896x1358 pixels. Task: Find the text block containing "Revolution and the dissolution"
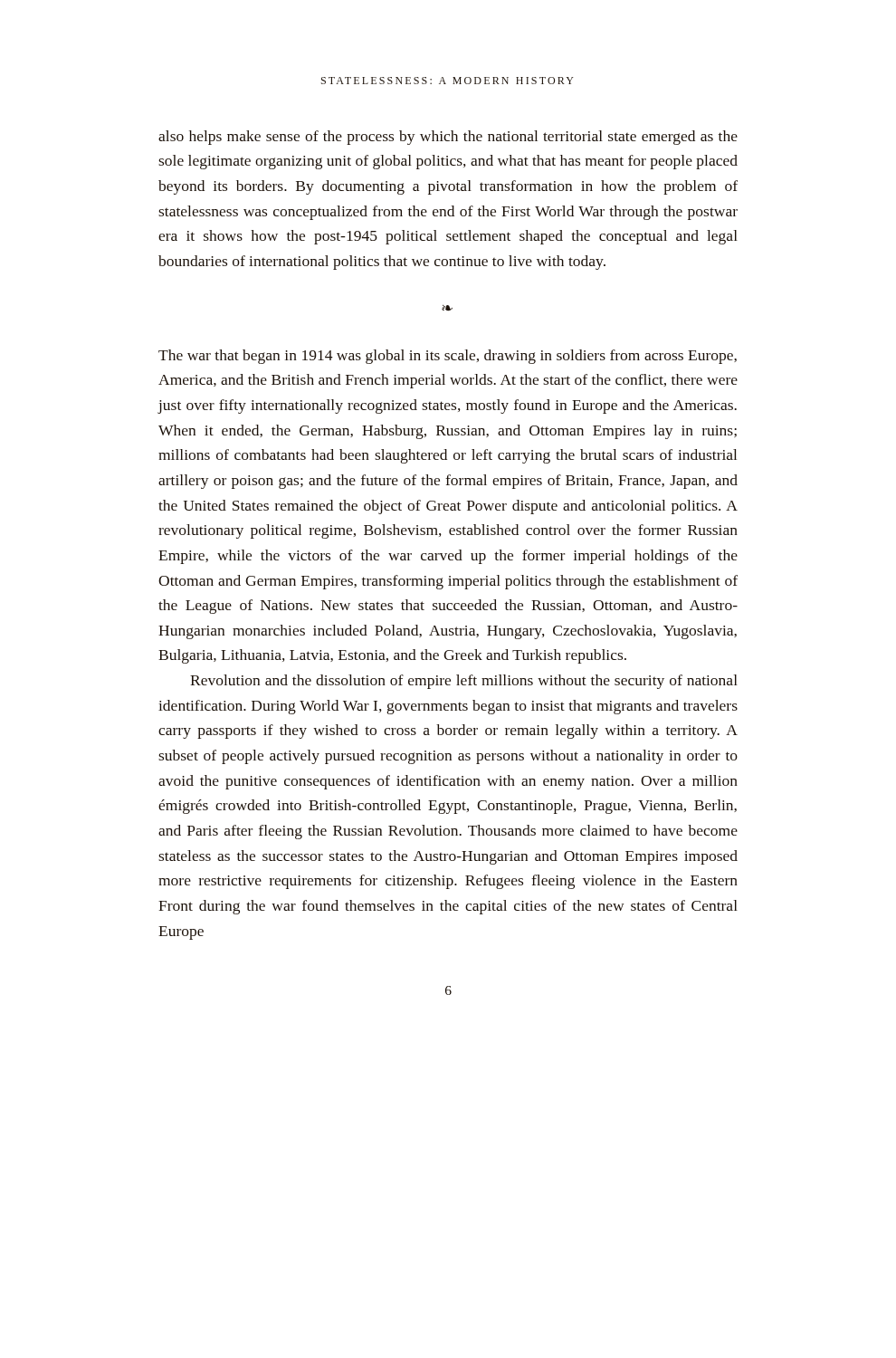point(448,806)
